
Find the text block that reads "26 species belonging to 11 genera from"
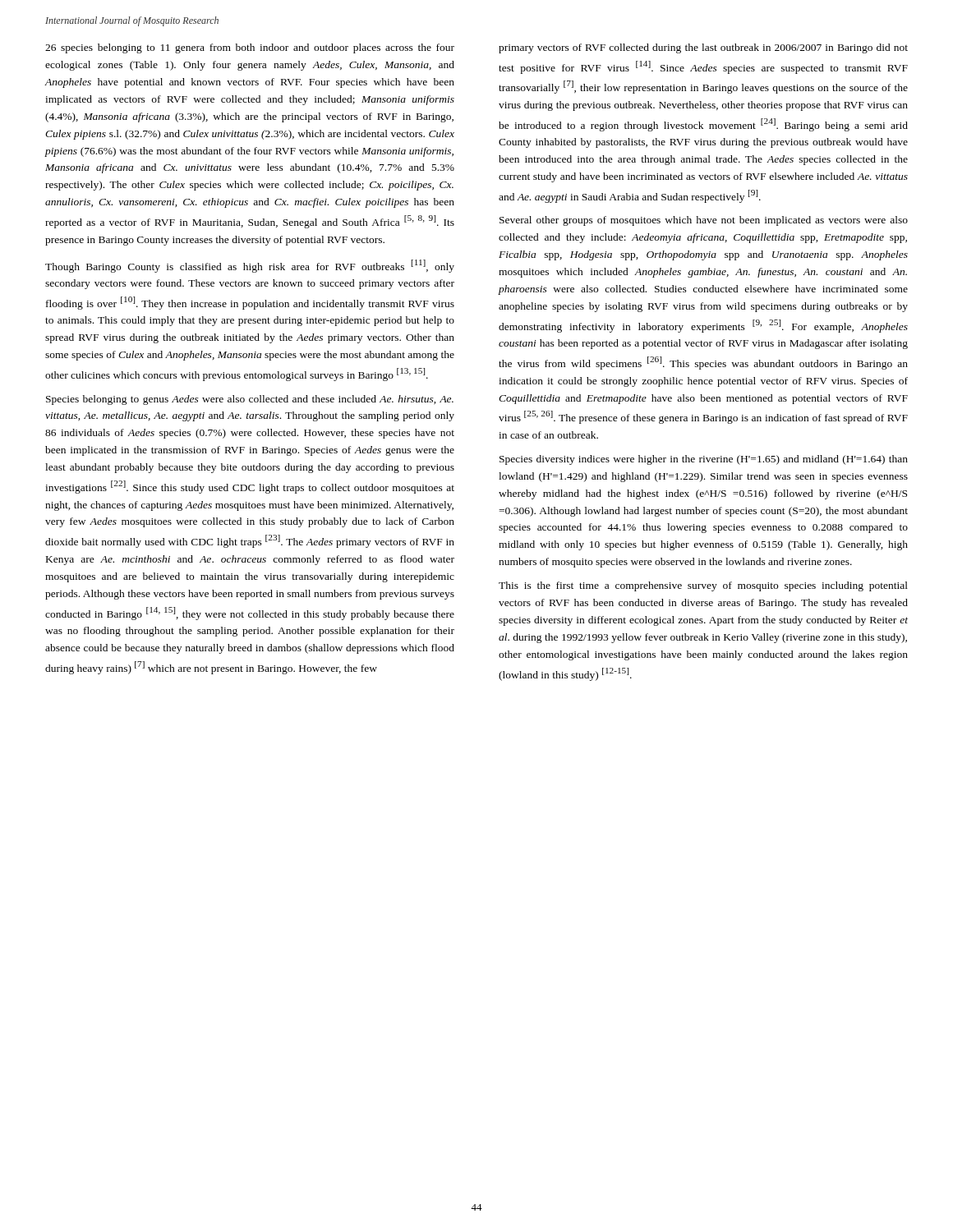(x=250, y=358)
